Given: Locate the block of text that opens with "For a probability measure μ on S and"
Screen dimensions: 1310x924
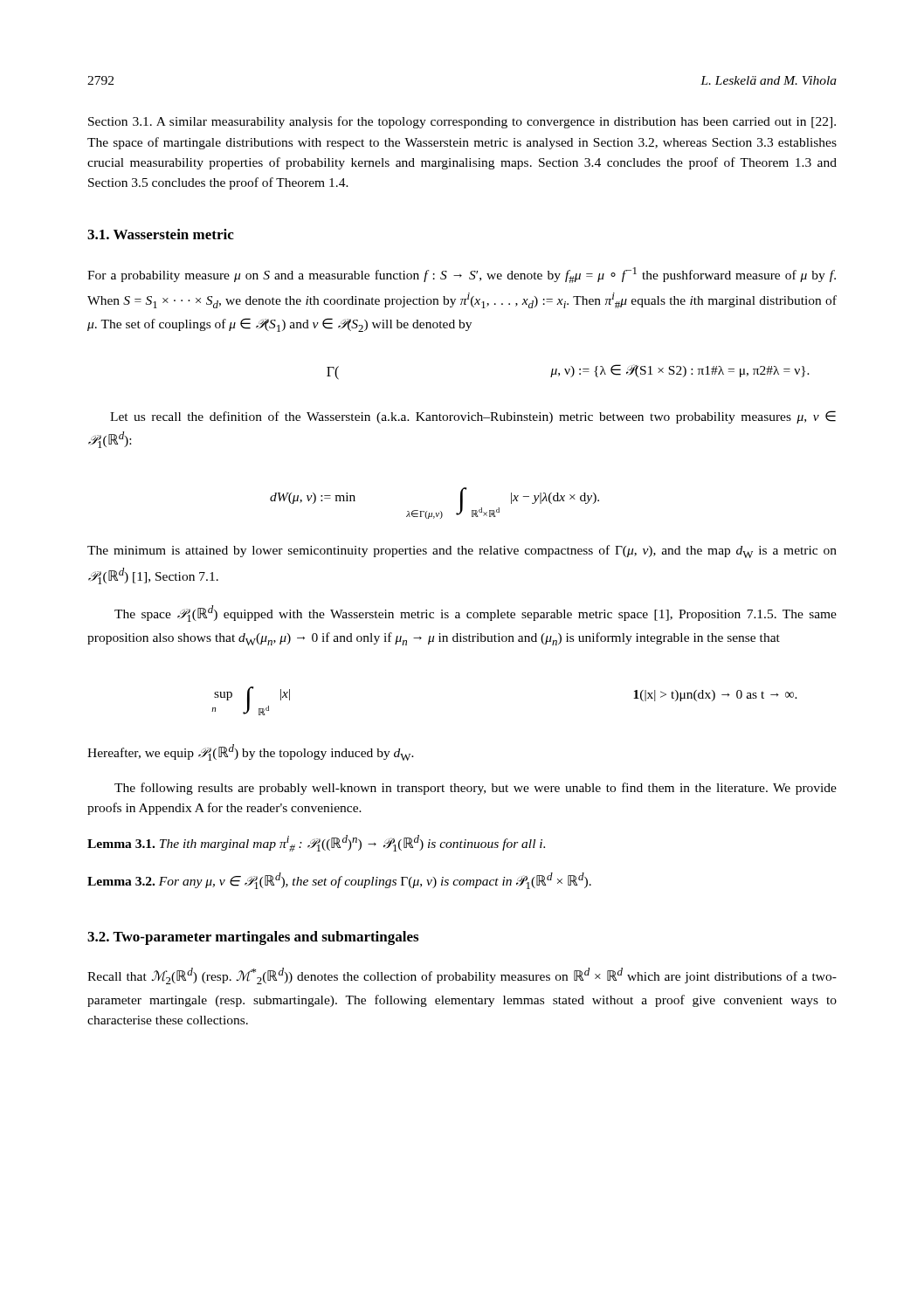Looking at the screenshot, I should (x=462, y=299).
